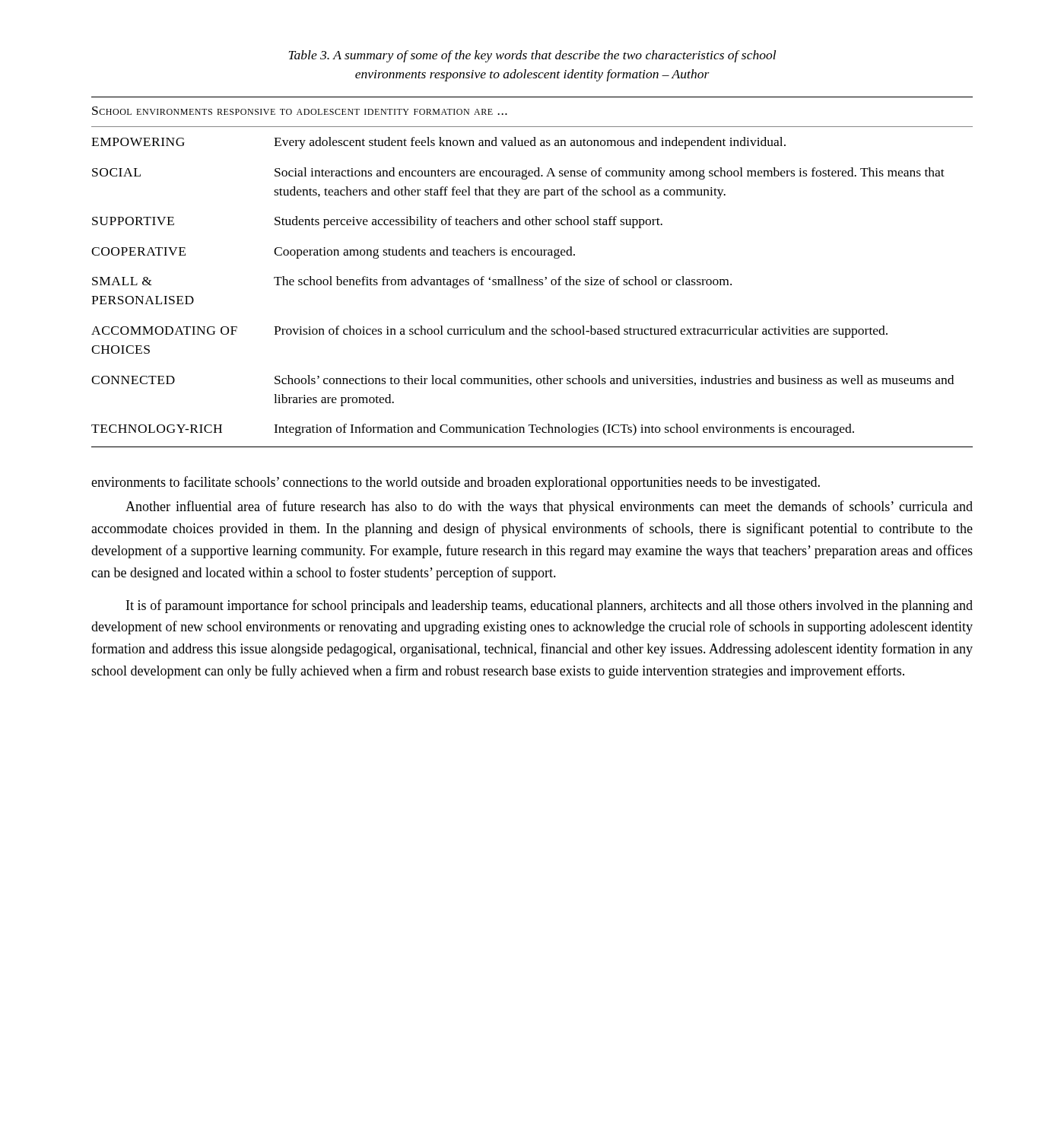
Task: Click on the table containing "ACCOMMODATING OF CHOICES"
Action: (532, 272)
